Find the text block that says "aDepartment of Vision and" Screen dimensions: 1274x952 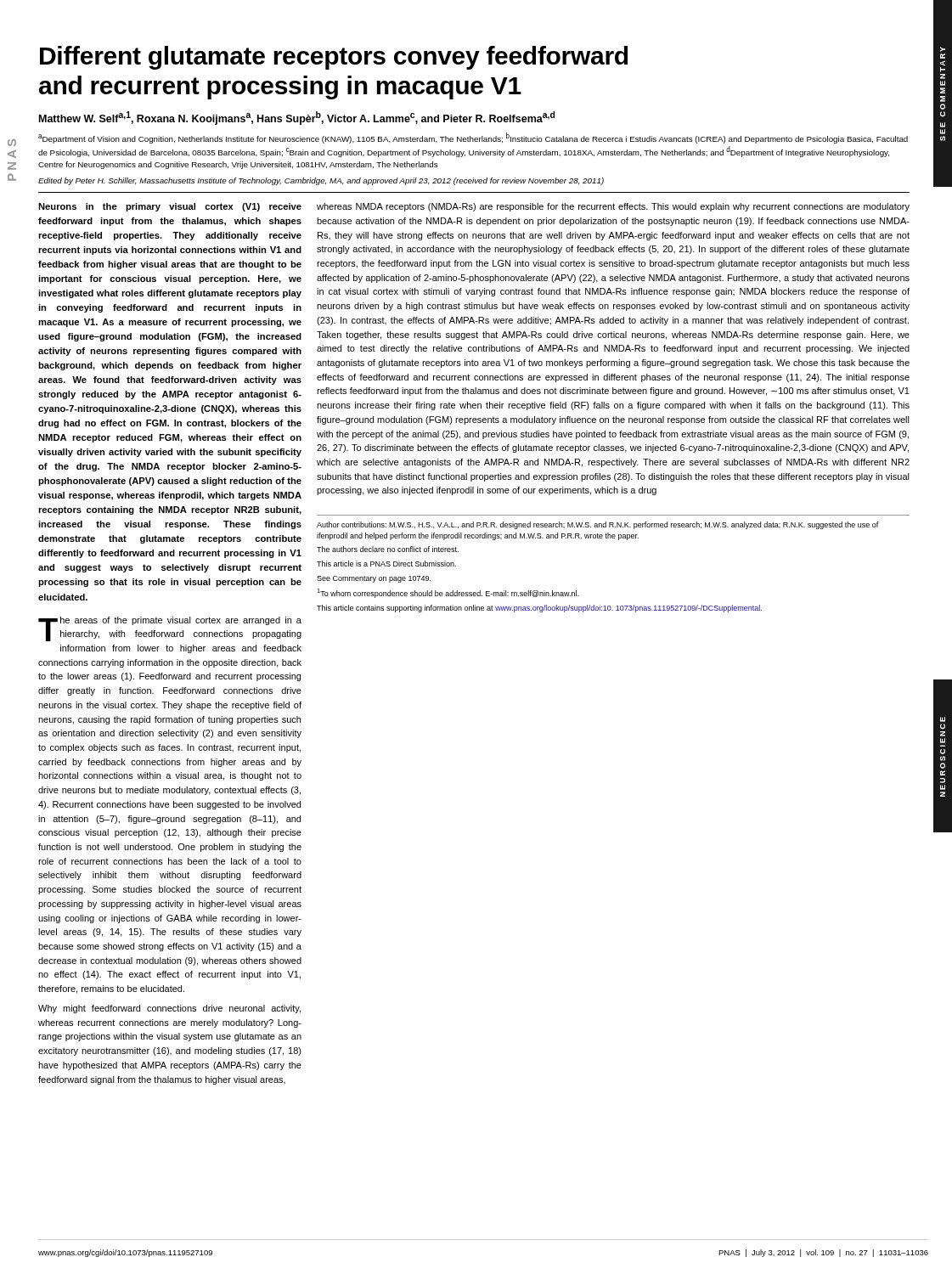pos(474,151)
